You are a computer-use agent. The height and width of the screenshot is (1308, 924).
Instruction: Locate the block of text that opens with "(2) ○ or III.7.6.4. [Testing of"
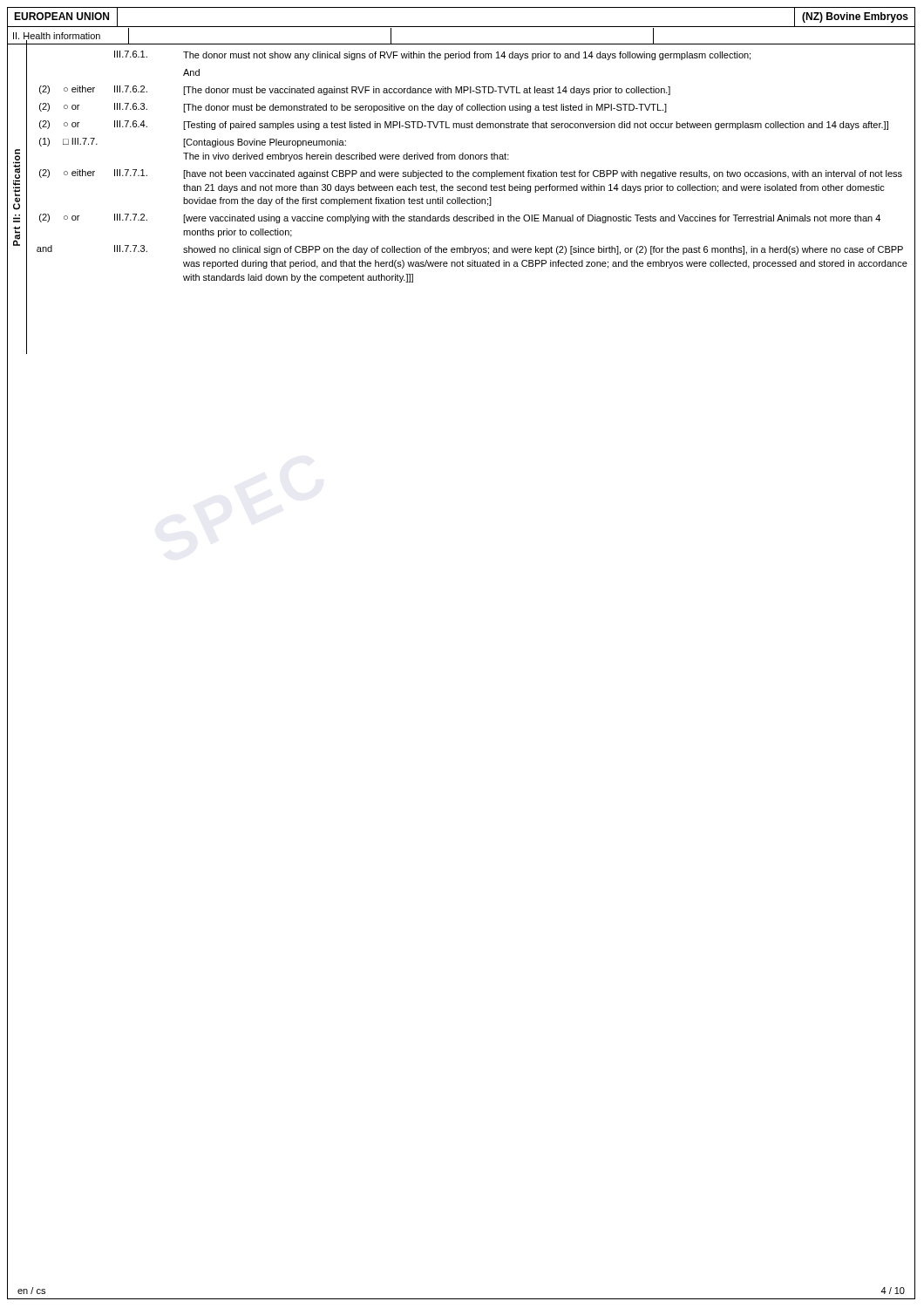tap(470, 125)
